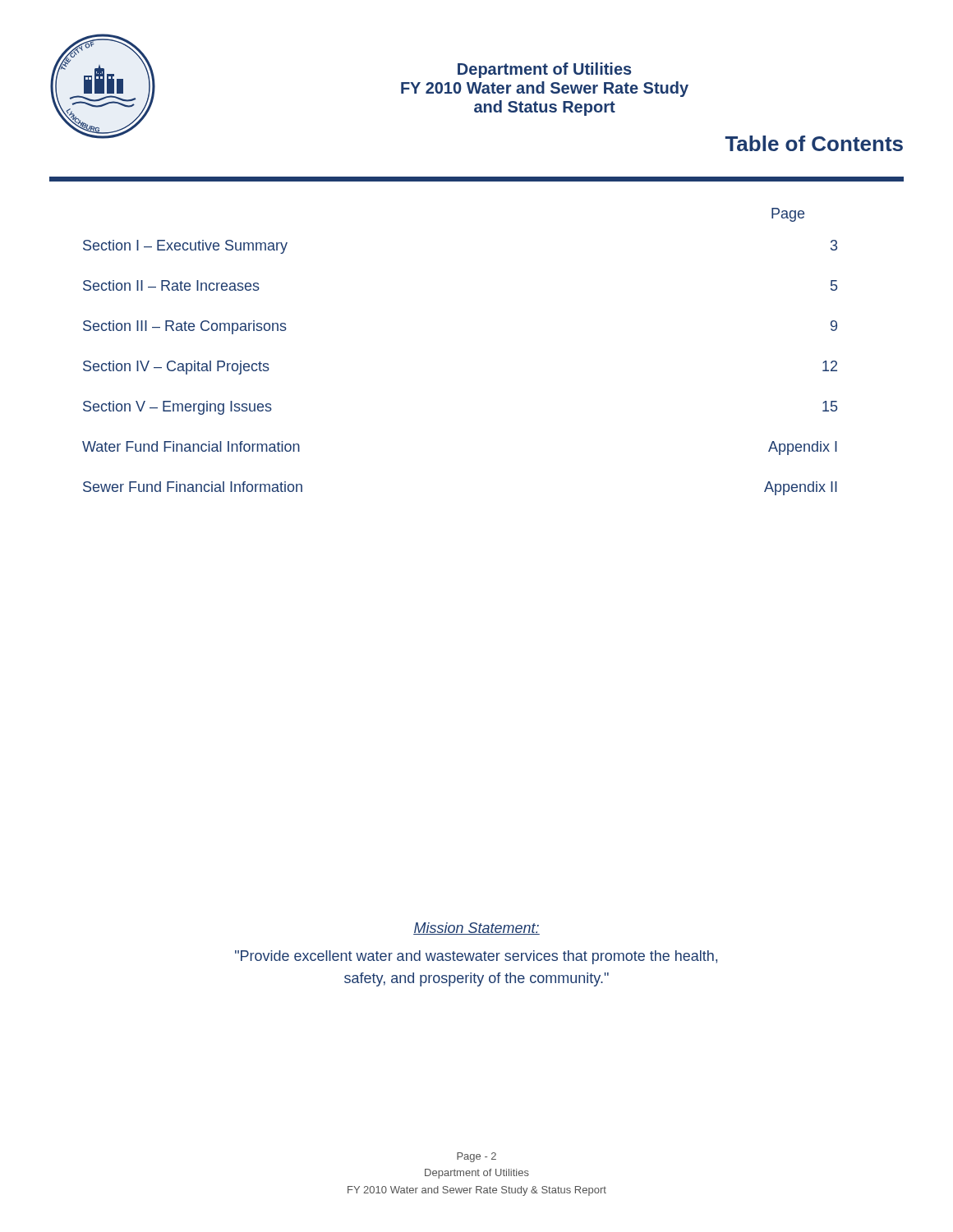This screenshot has height=1232, width=953.
Task: Where does it say "Water Fund Financial Information Appendix I"?
Action: (x=188, y=448)
